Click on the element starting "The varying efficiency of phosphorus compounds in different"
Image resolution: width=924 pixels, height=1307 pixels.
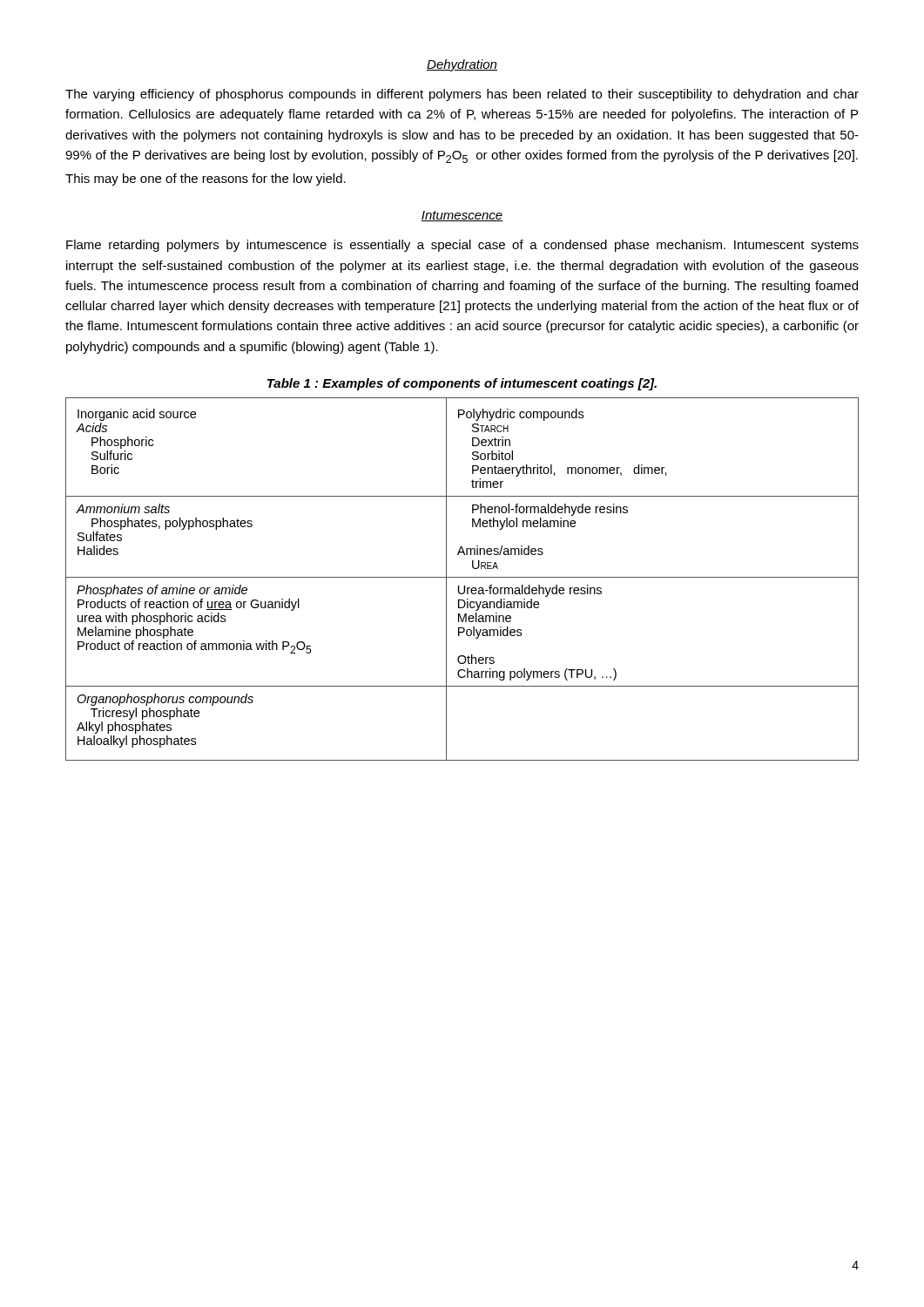point(462,136)
